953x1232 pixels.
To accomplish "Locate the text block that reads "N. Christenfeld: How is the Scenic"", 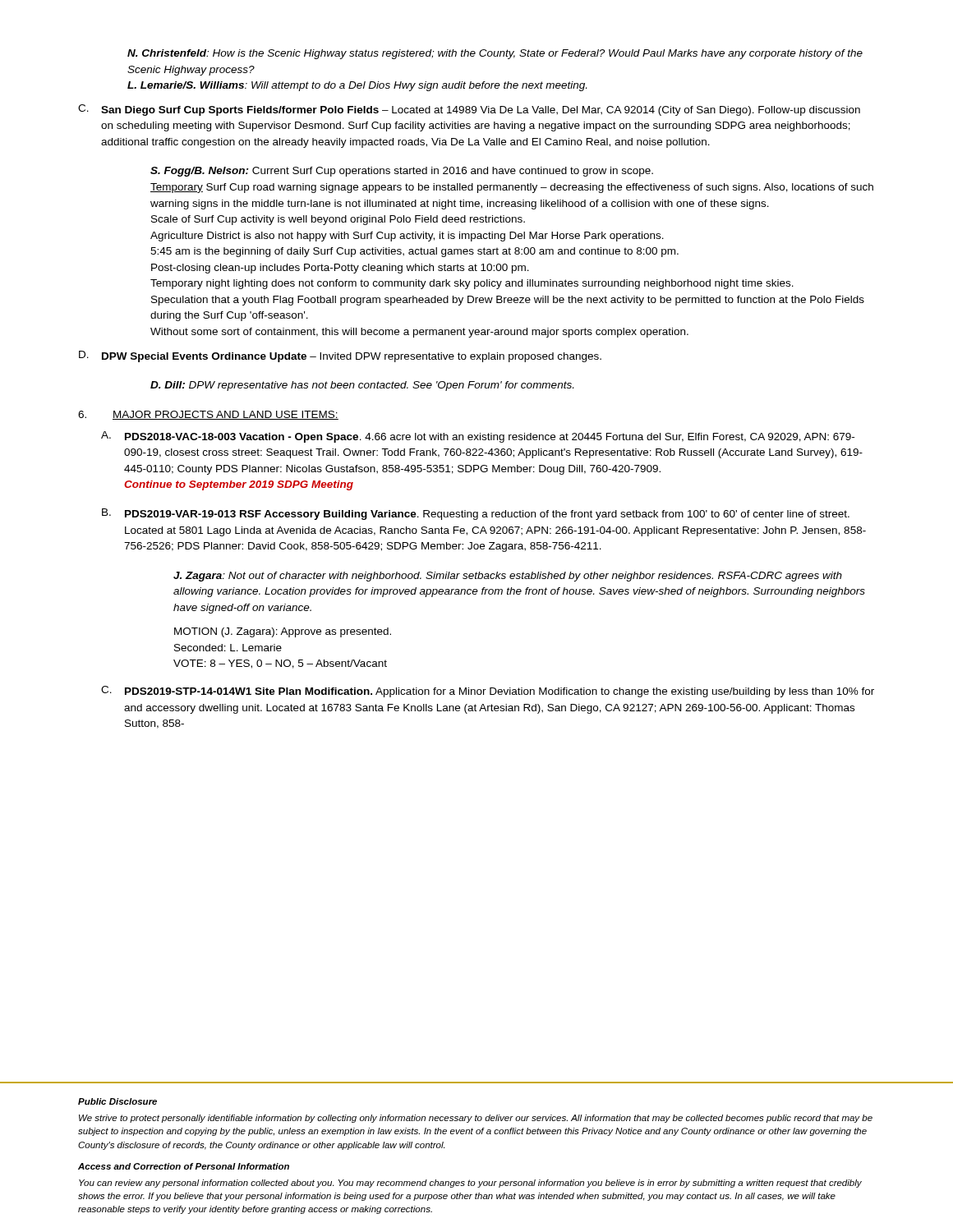I will pyautogui.click(x=495, y=54).
